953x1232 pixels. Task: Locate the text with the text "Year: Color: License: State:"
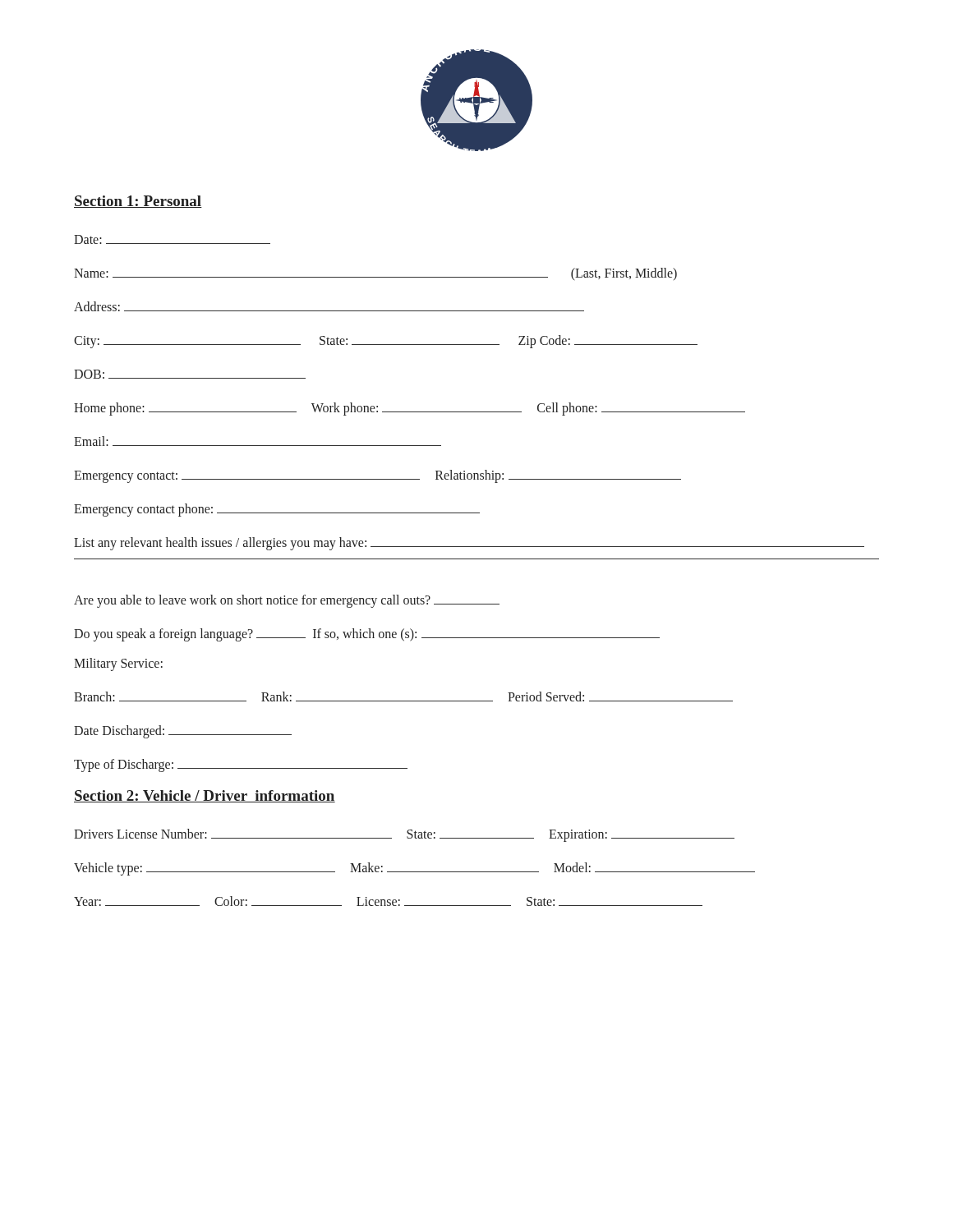(388, 900)
